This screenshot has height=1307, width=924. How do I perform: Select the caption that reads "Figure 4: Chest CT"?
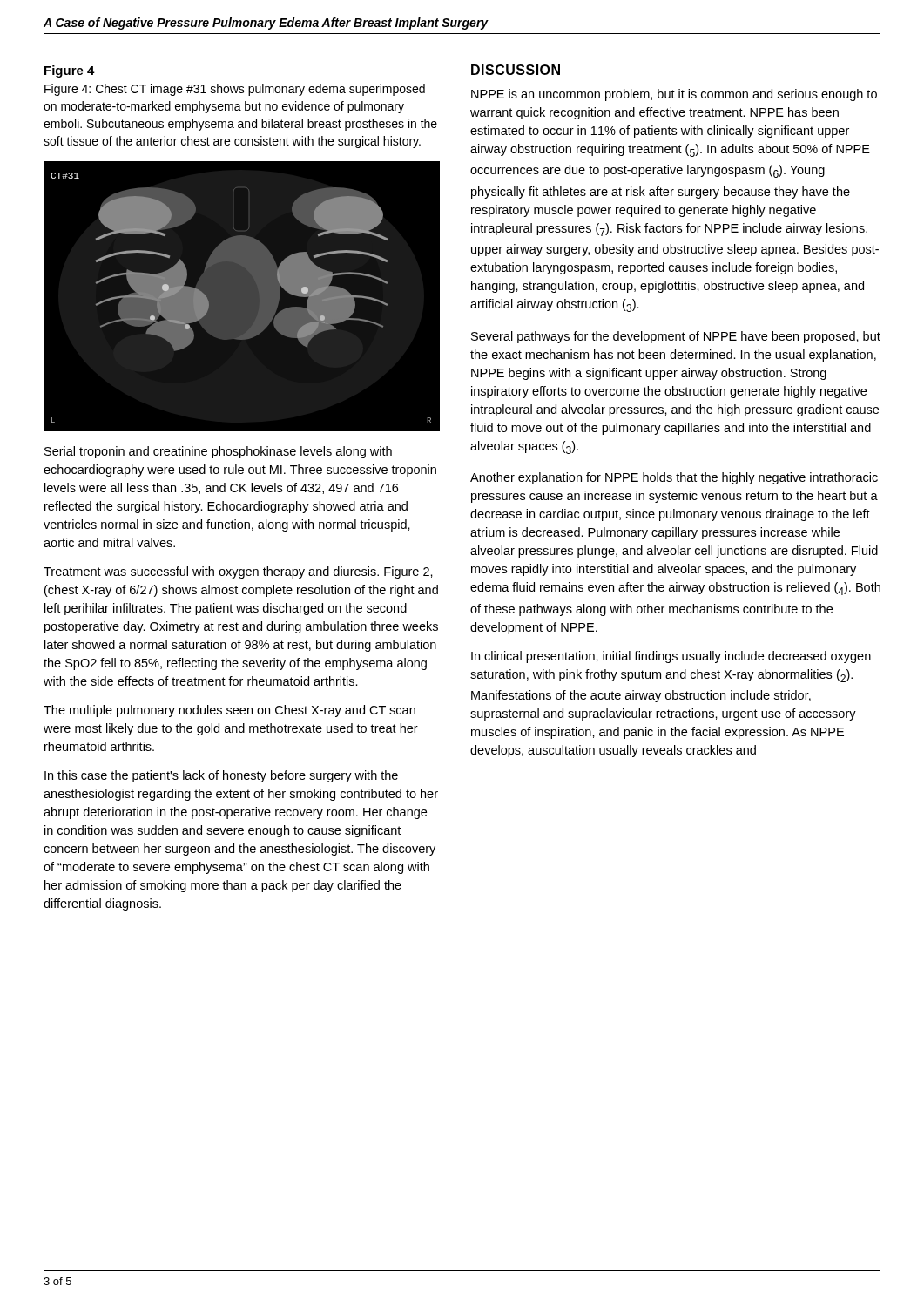click(240, 115)
